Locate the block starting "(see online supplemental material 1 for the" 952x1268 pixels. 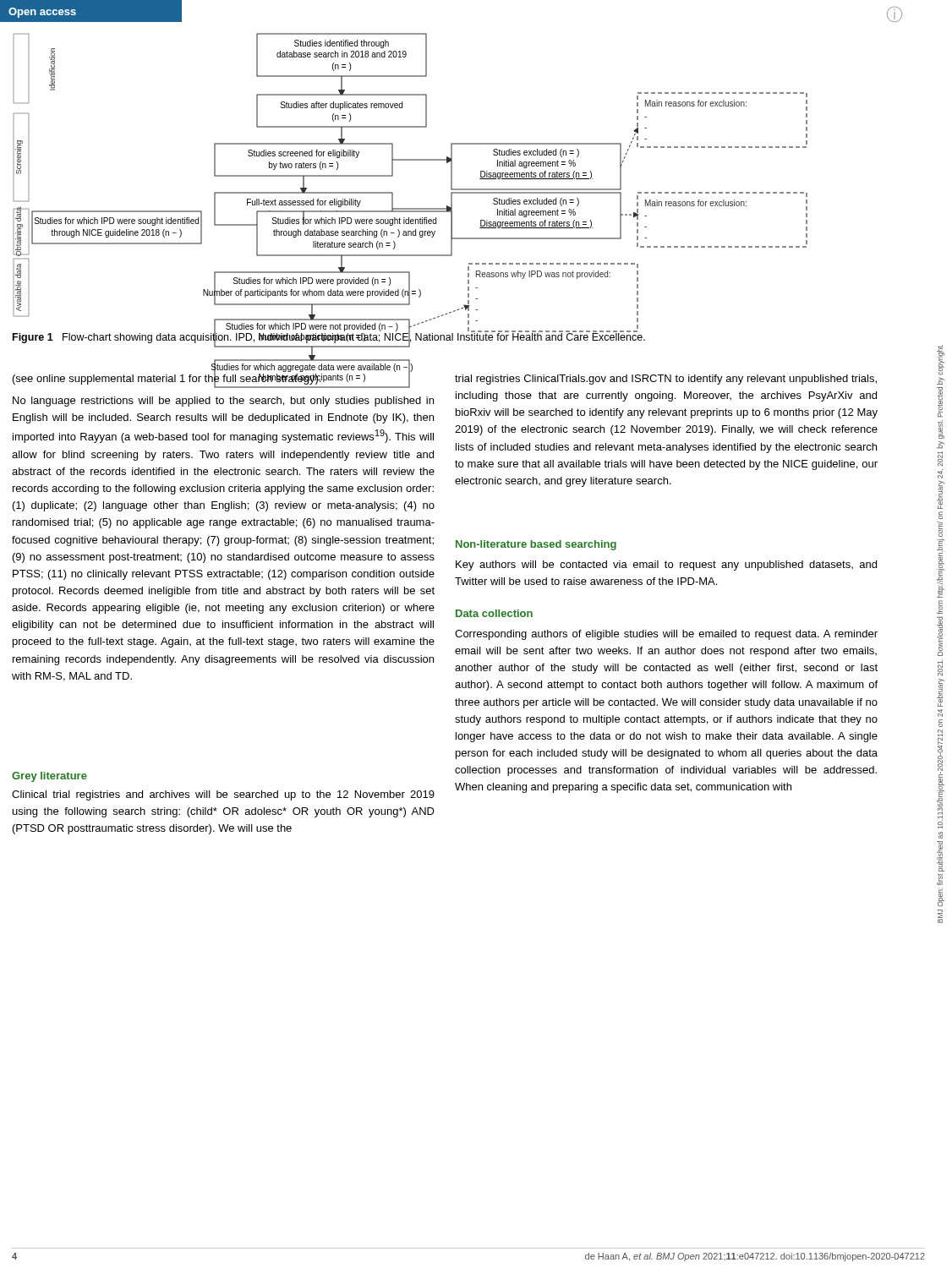tap(223, 527)
